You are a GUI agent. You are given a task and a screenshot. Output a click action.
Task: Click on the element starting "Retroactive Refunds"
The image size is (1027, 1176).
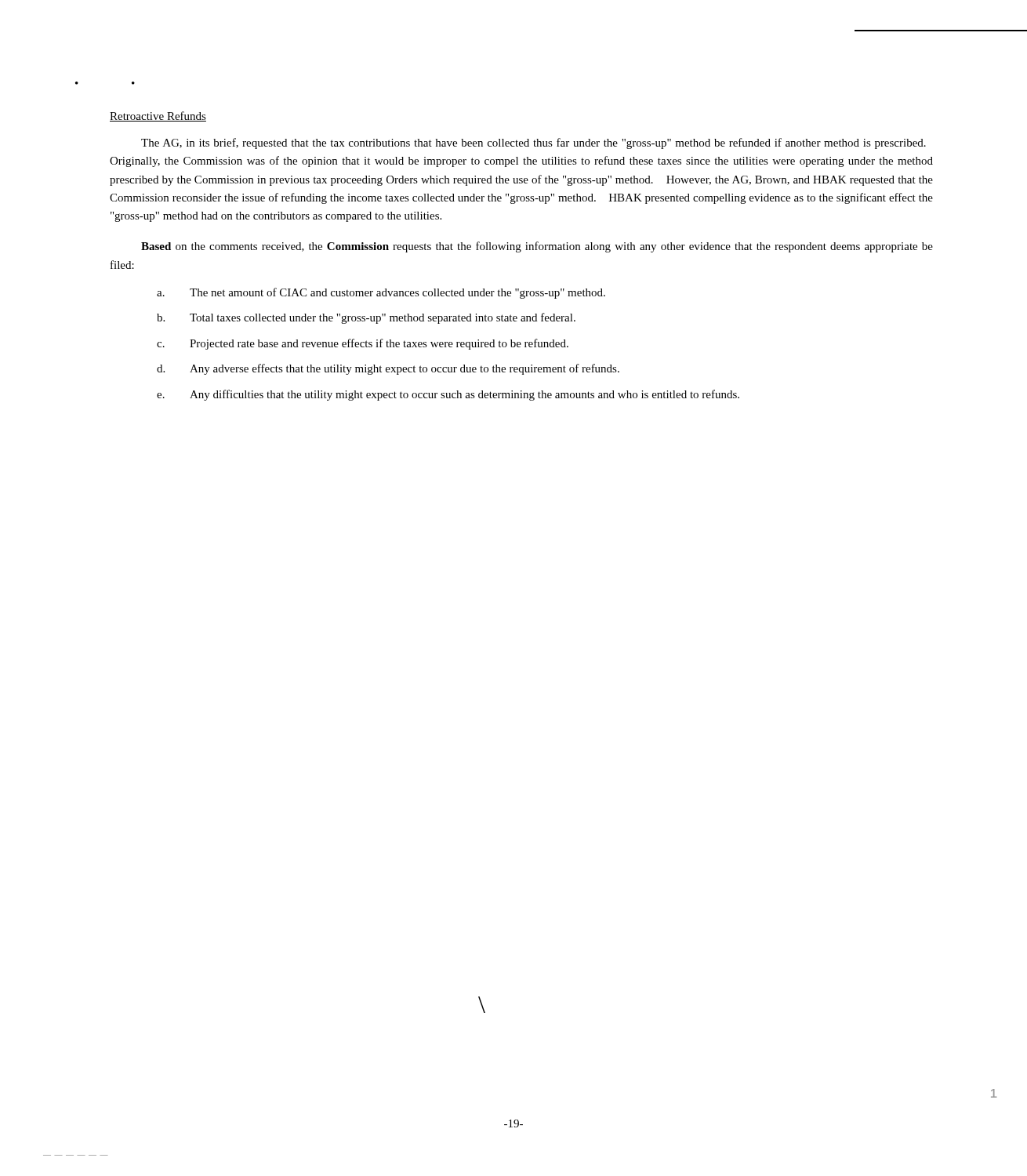(x=158, y=116)
